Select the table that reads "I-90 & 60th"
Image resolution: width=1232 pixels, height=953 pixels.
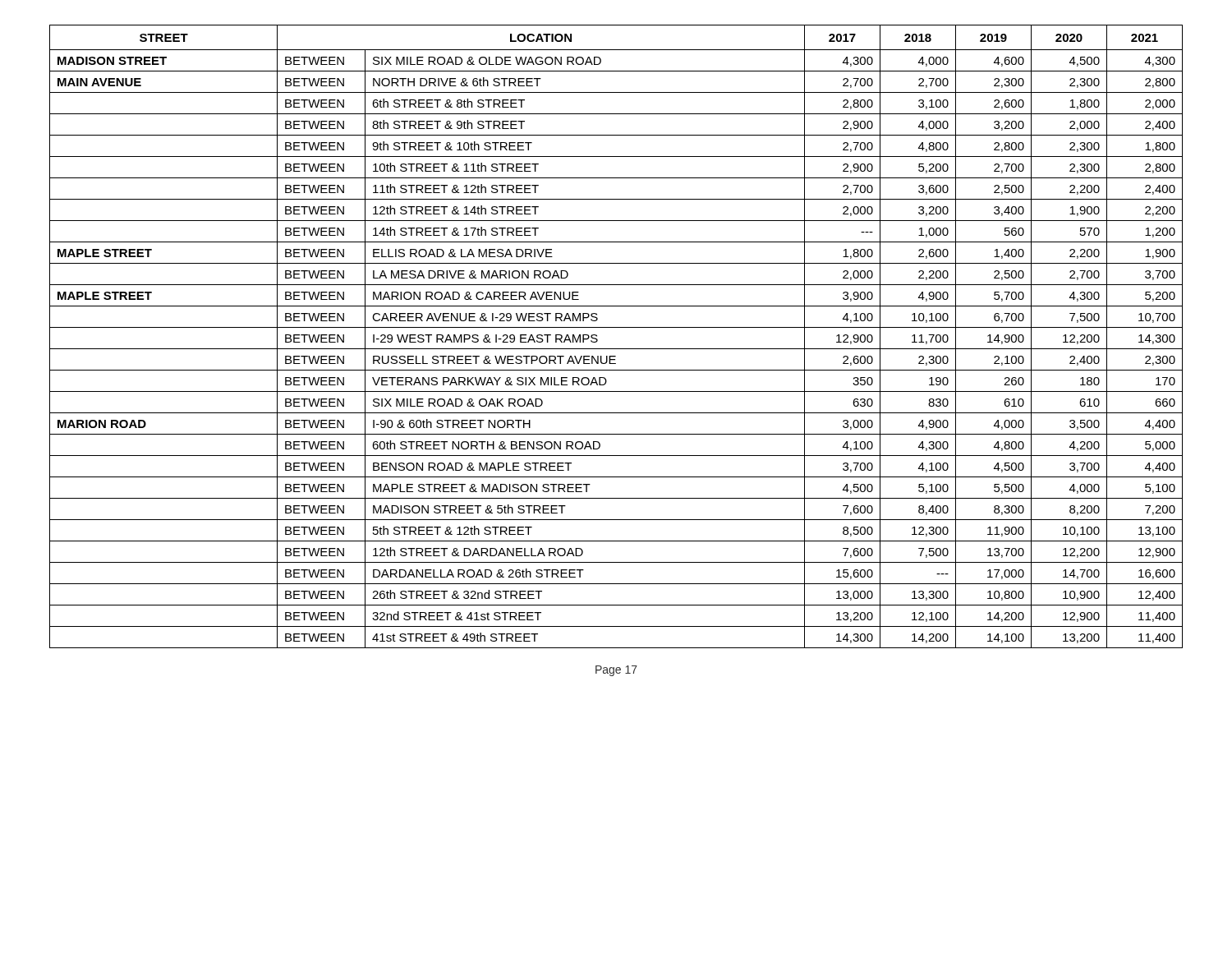616,336
